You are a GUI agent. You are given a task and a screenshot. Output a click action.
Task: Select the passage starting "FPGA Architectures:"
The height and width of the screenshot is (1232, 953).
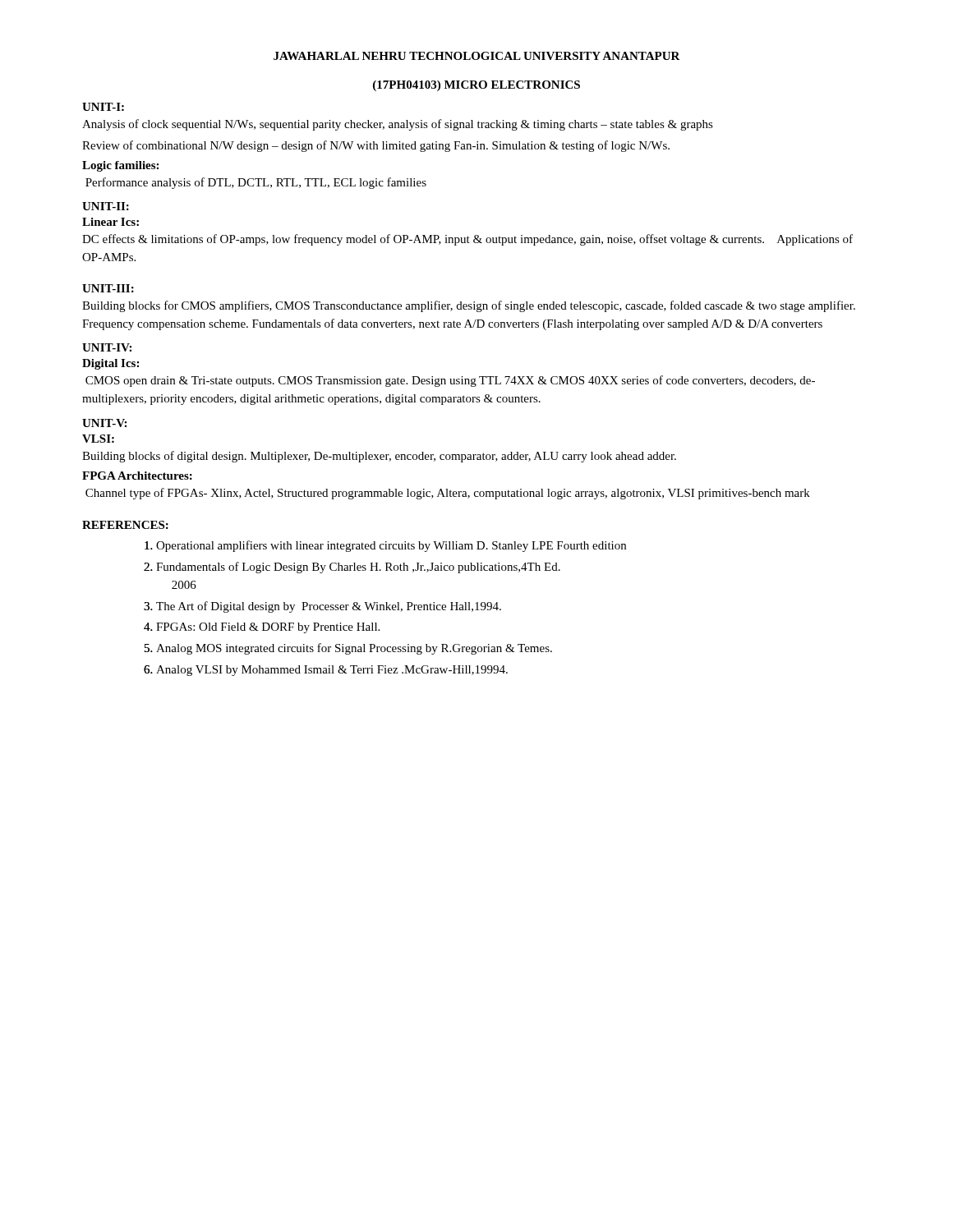click(138, 475)
